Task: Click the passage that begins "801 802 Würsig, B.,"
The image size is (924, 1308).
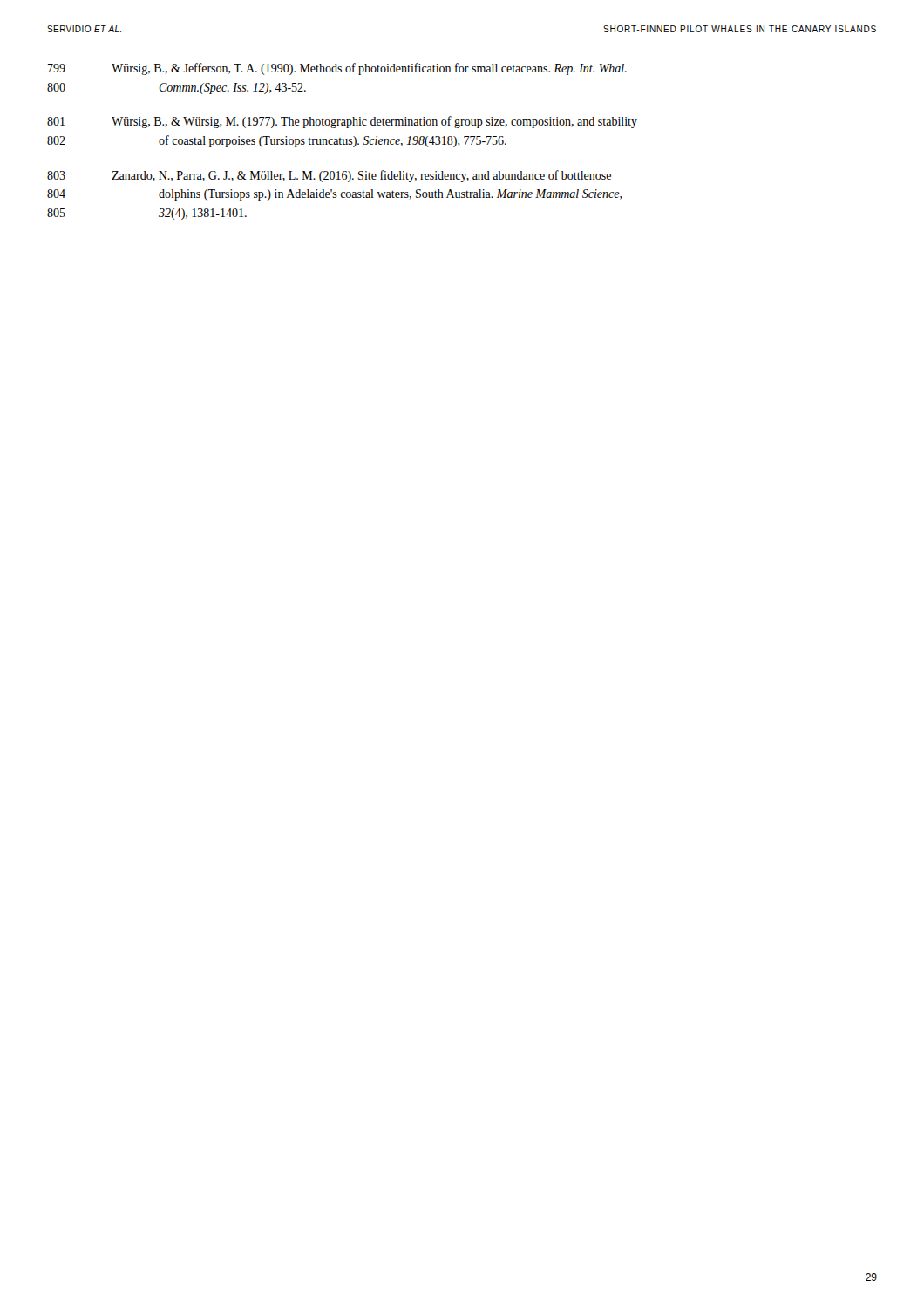Action: (462, 132)
